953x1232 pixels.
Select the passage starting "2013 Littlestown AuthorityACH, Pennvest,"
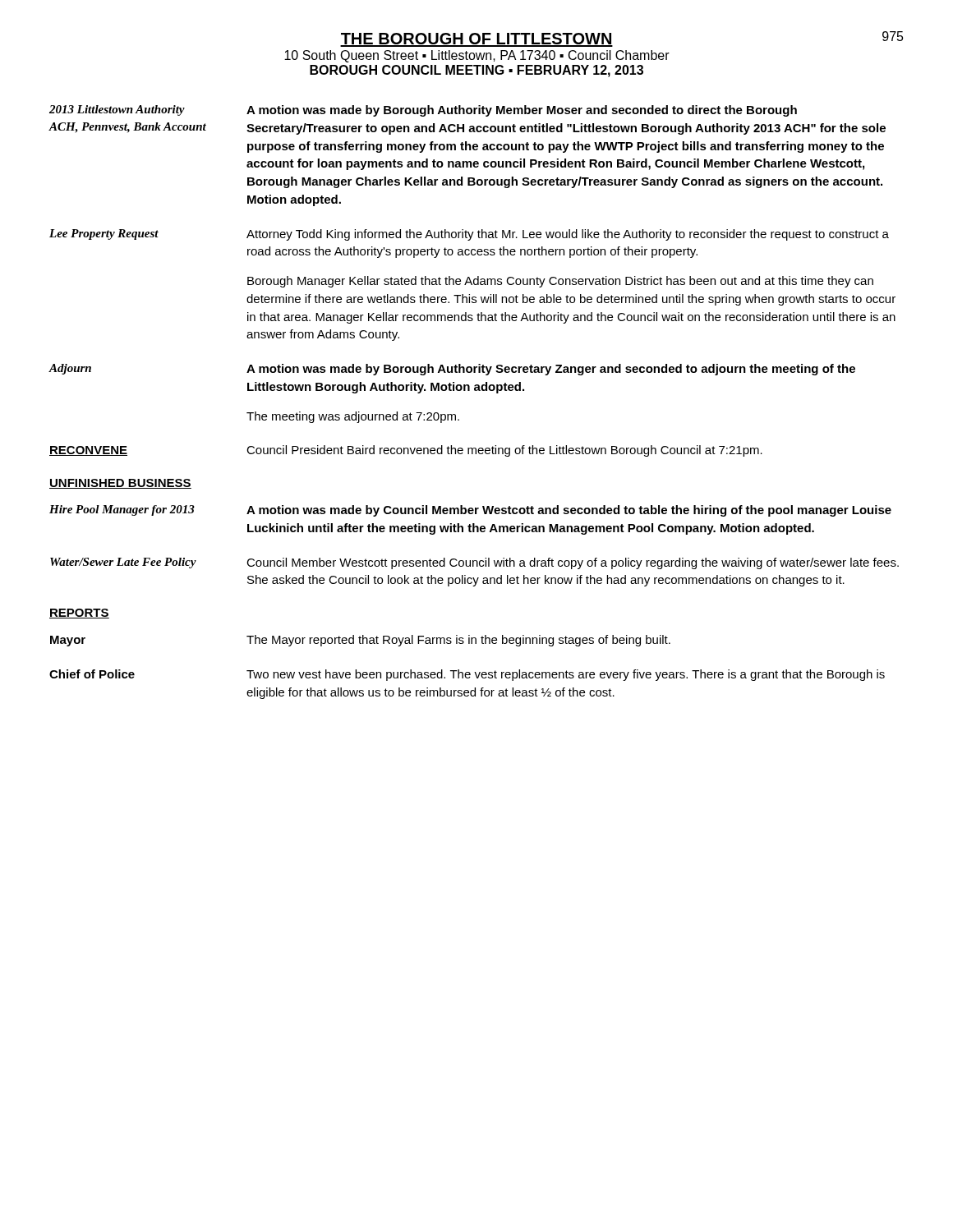128,118
